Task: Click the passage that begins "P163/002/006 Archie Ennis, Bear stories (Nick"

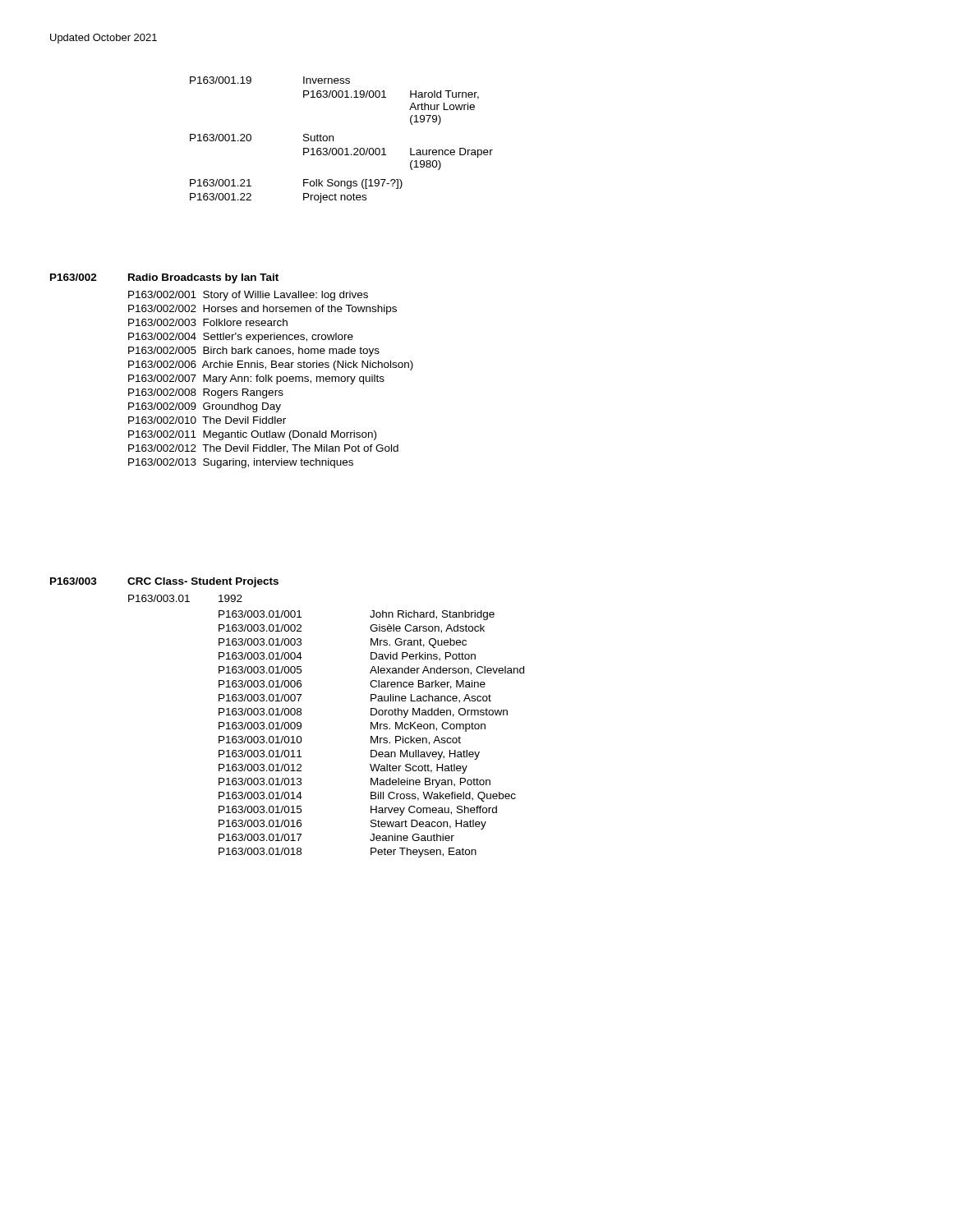Action: [270, 364]
